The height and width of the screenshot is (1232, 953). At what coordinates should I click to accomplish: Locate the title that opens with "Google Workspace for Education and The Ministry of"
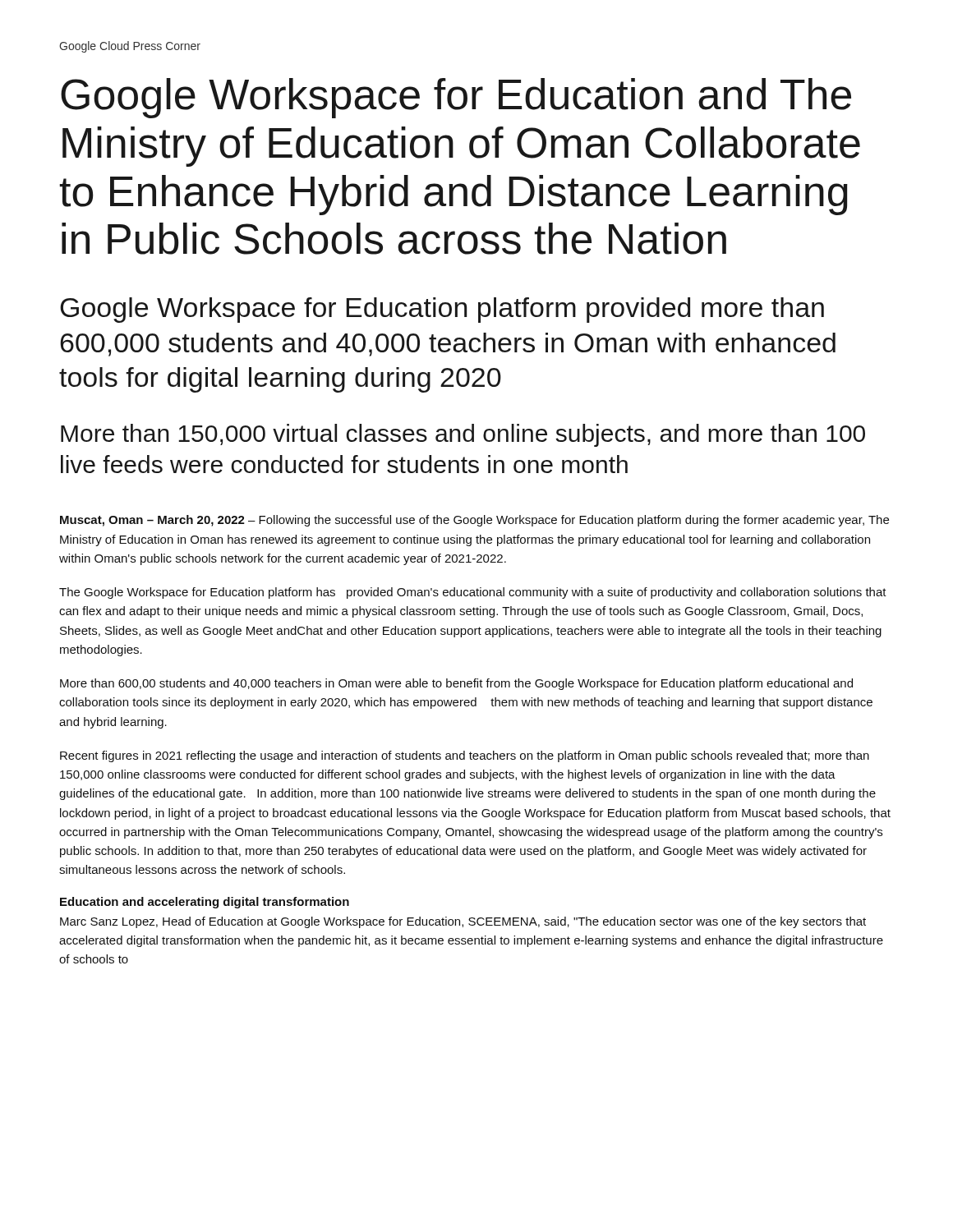[x=460, y=167]
